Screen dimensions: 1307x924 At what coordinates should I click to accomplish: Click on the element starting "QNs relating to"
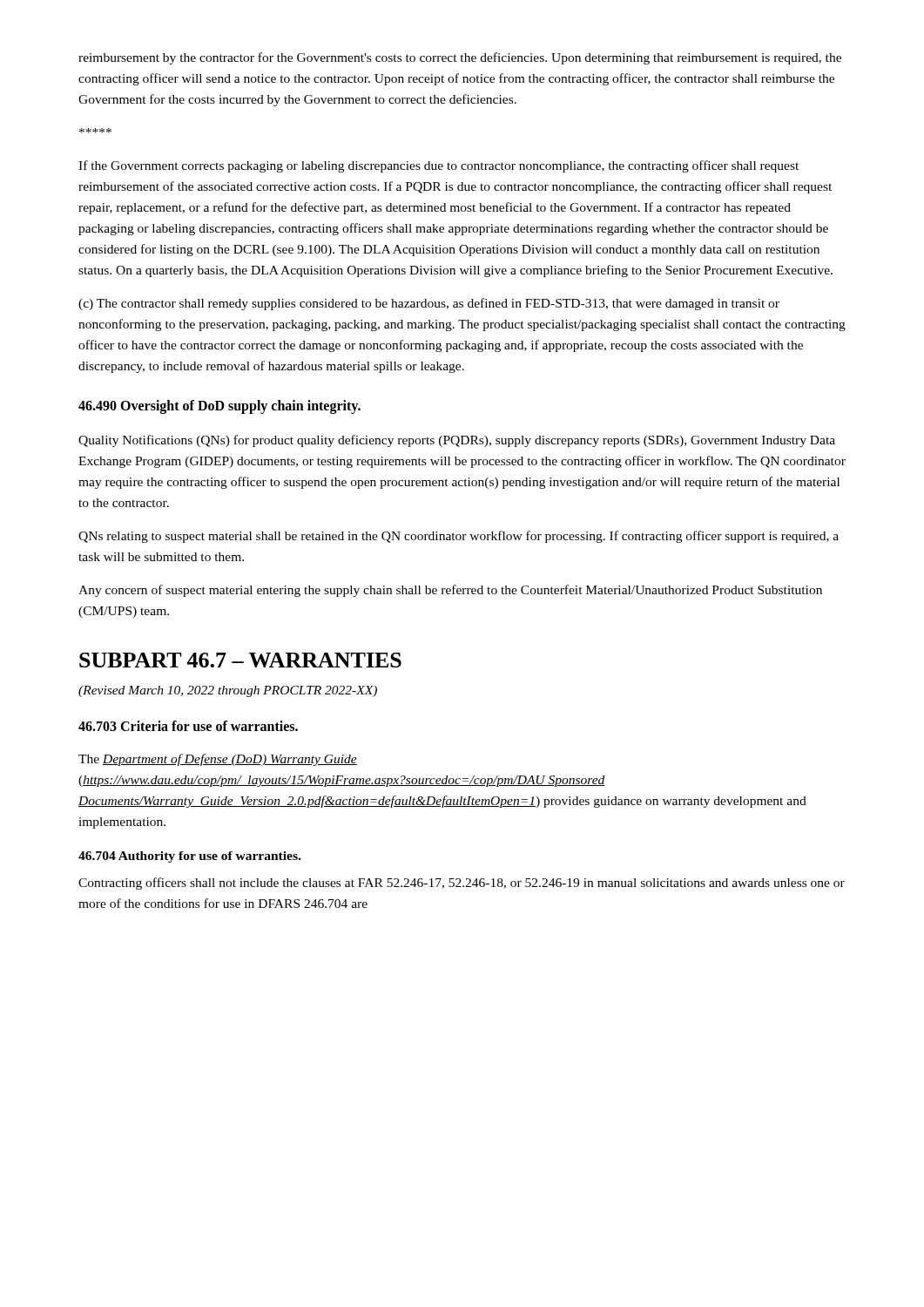pos(462,546)
